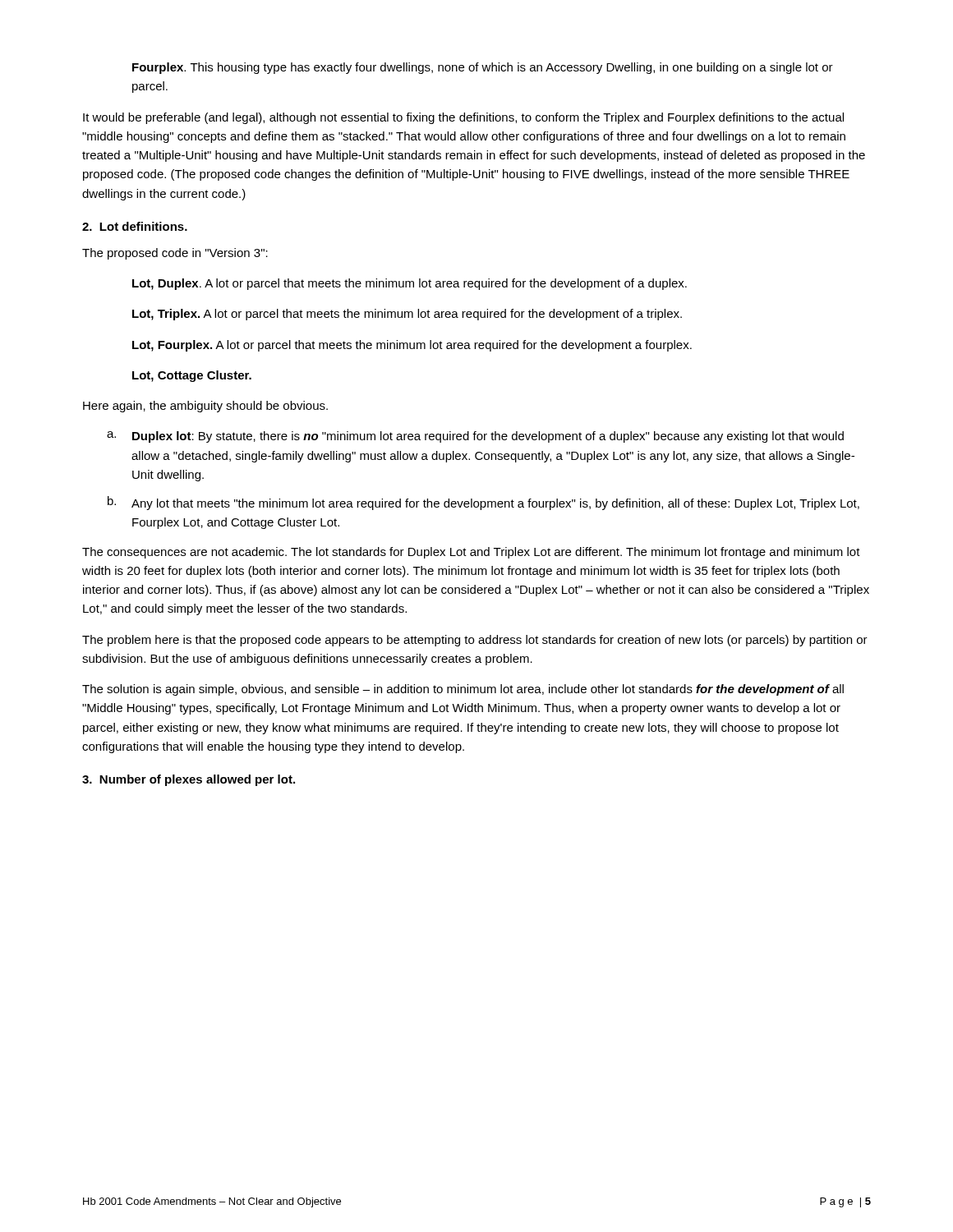Click on the list item with the text "Lot, Fourplex. A lot"
Screen dimensions: 1232x953
click(x=501, y=344)
